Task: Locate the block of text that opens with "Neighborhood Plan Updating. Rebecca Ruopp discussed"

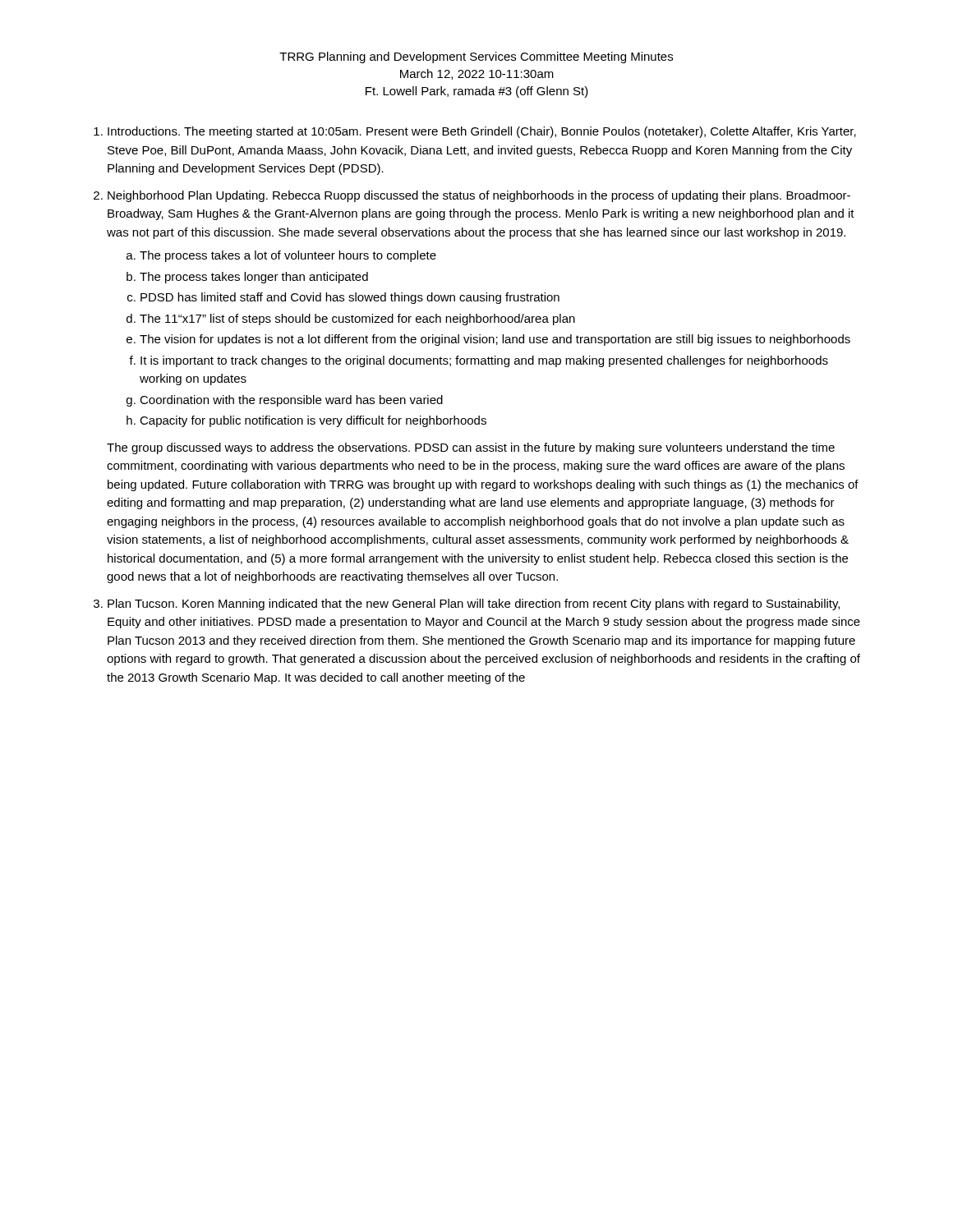Action: 489,309
